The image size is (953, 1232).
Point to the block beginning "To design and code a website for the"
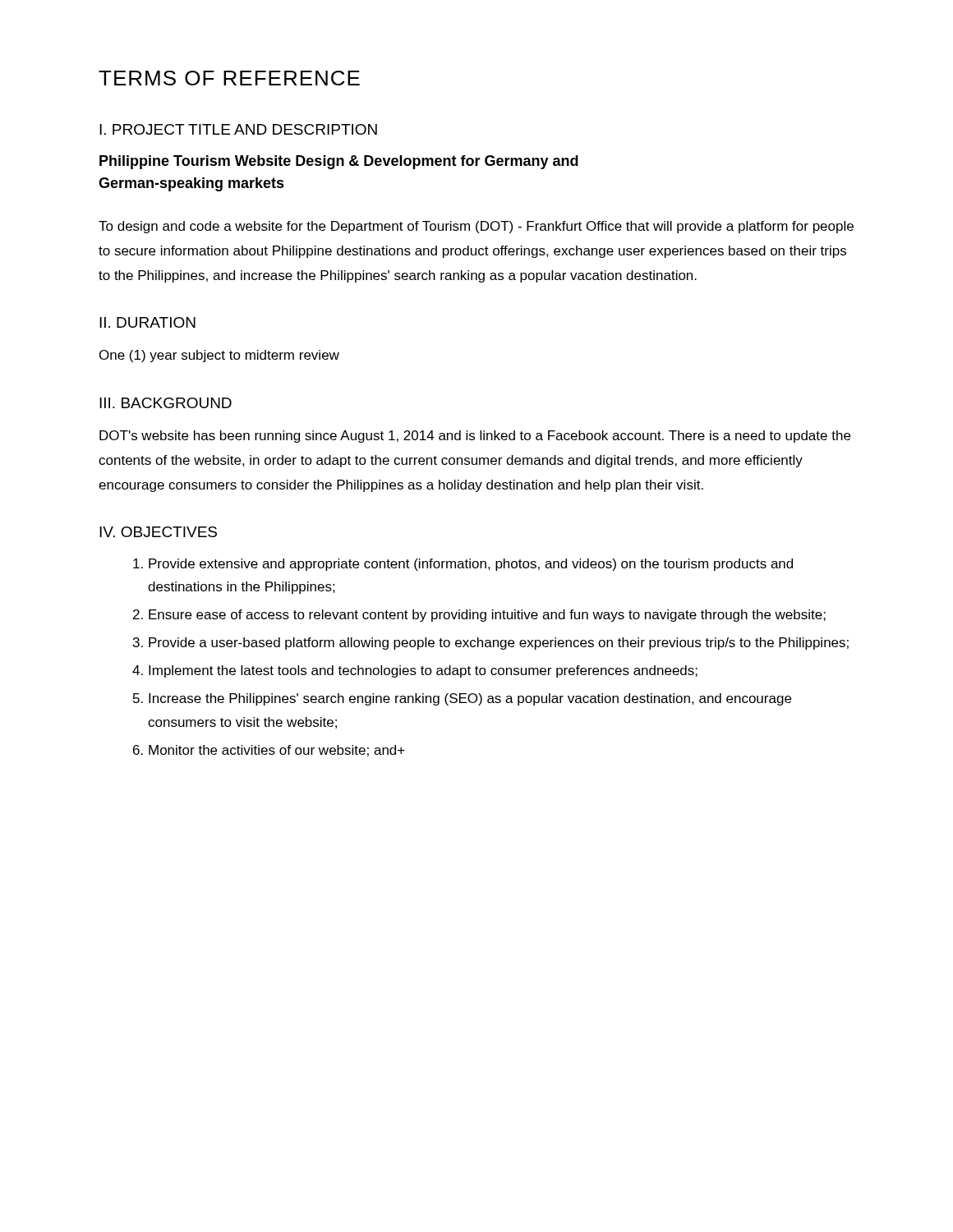[476, 251]
